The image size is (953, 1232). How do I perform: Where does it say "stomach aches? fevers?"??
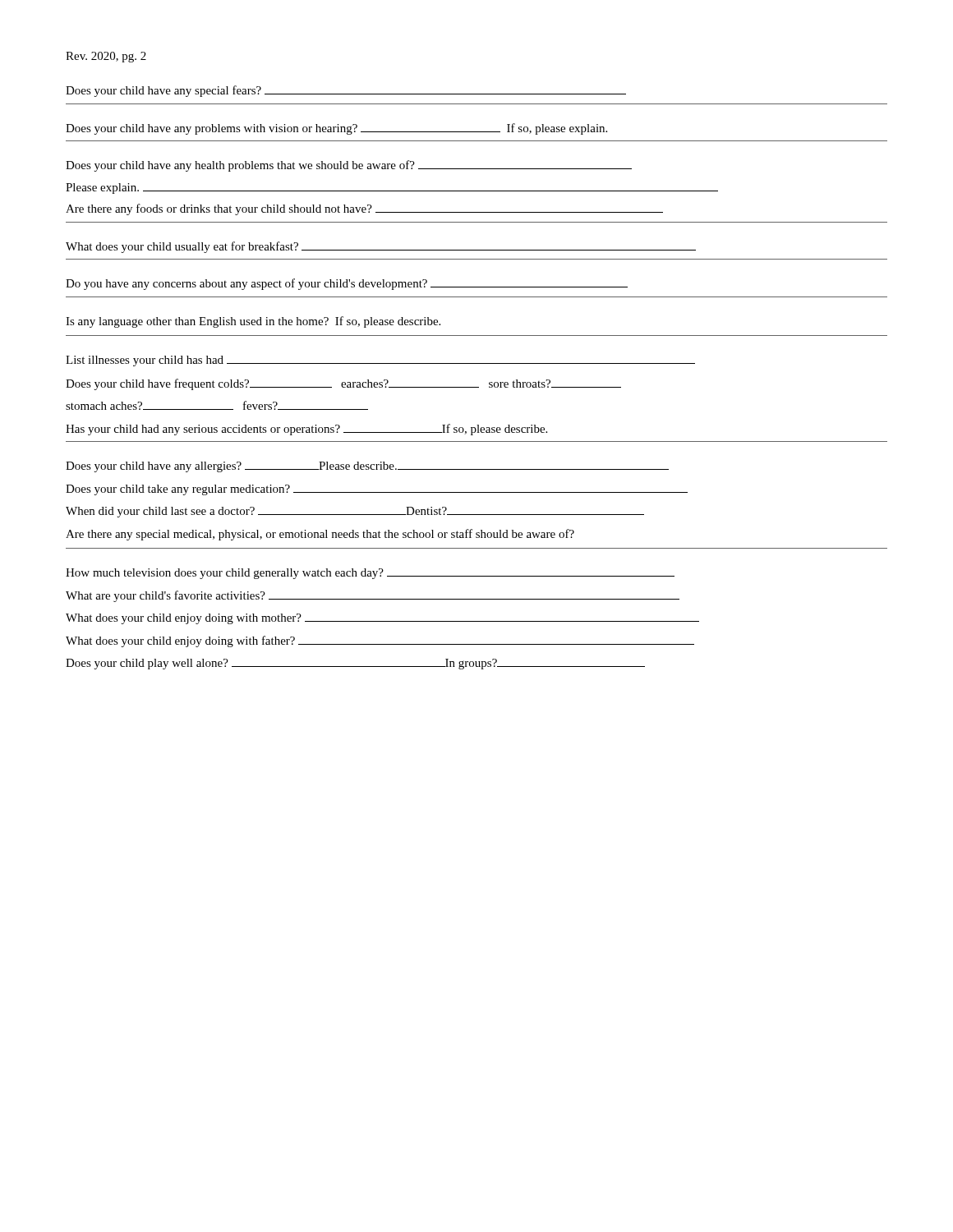tap(217, 406)
